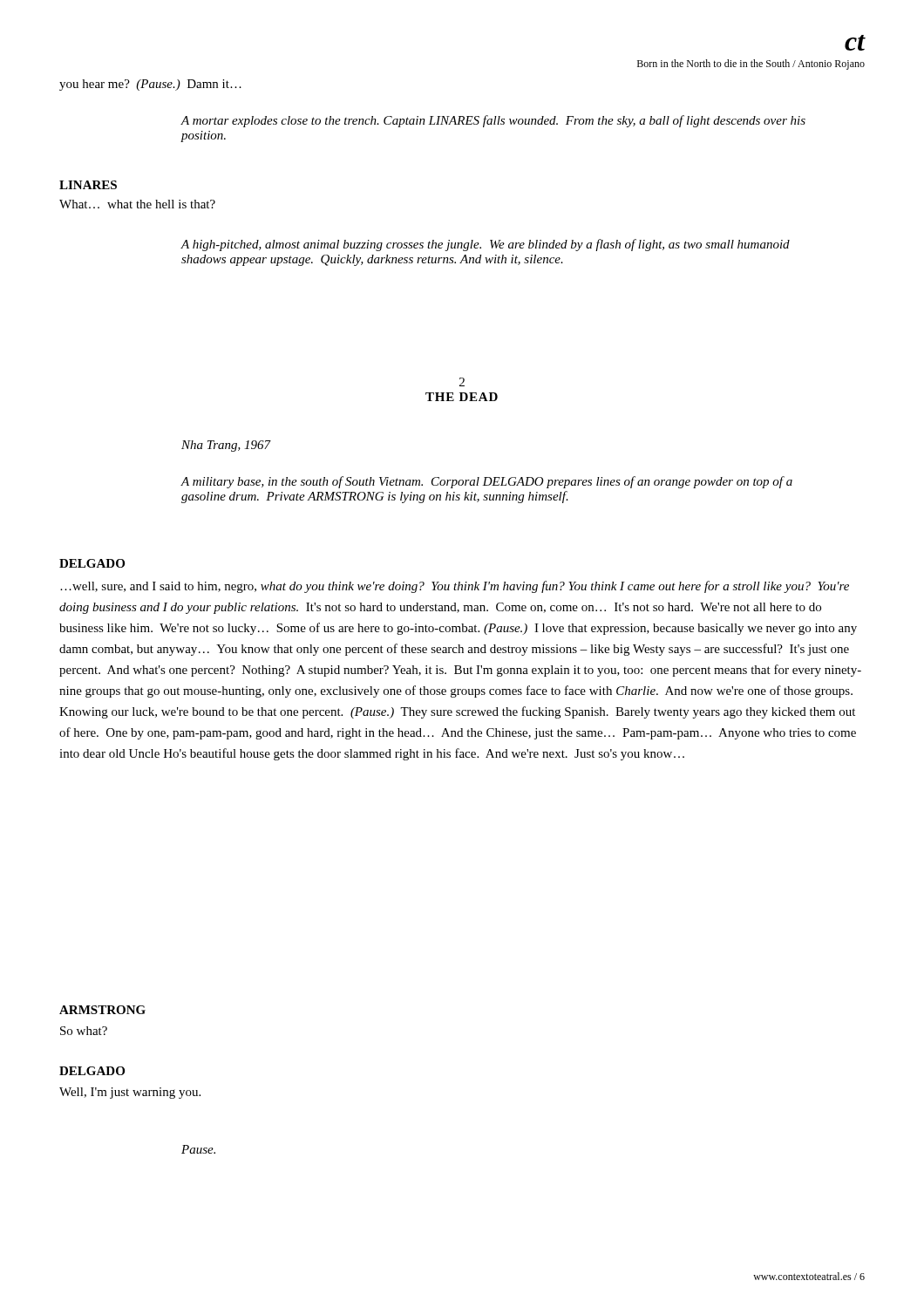The width and height of the screenshot is (924, 1308).
Task: Click on the text block that reads "…well, sure, and I said to him, negro,"
Action: pos(460,670)
